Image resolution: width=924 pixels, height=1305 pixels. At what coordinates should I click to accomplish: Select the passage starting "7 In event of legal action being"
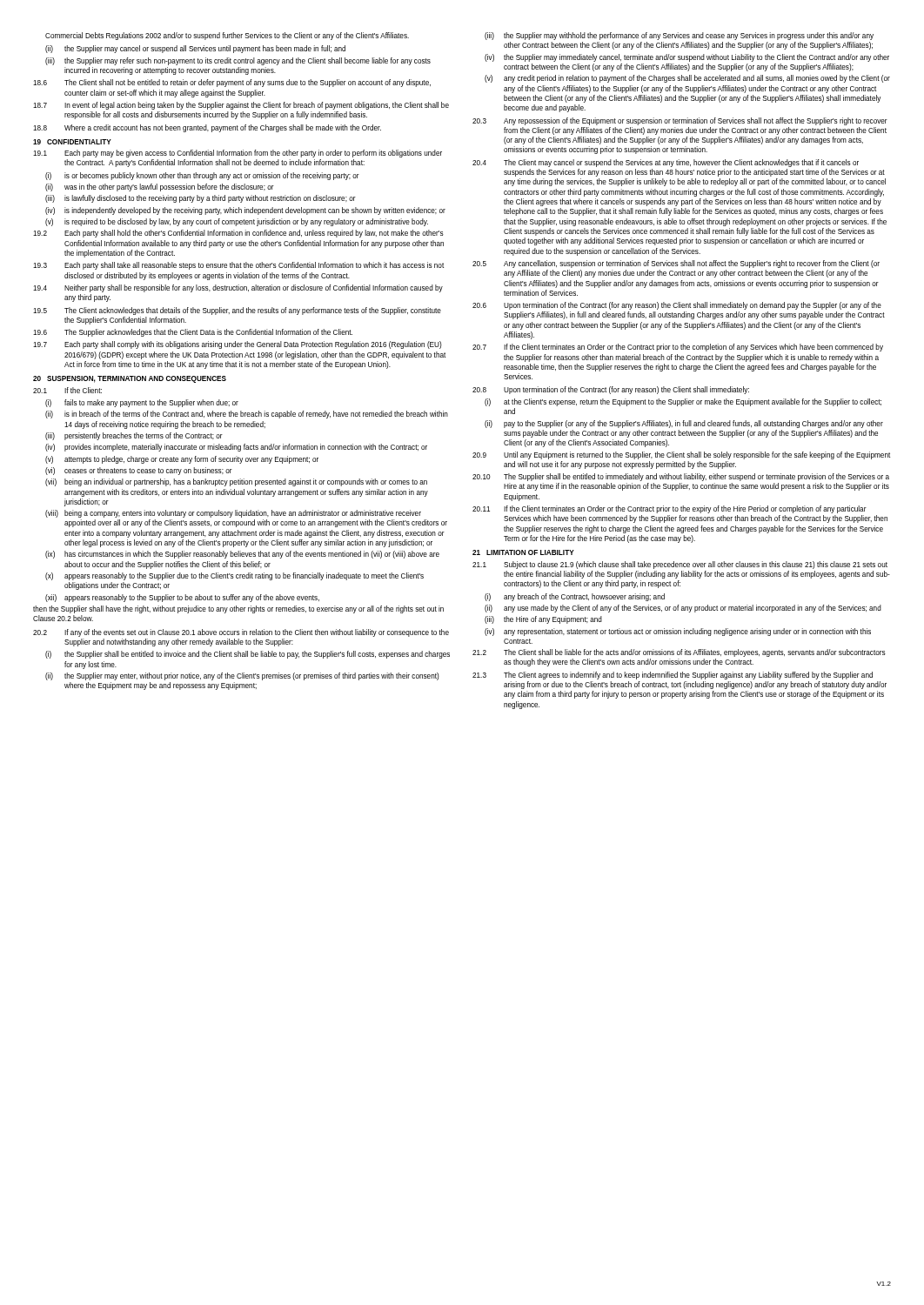click(242, 111)
